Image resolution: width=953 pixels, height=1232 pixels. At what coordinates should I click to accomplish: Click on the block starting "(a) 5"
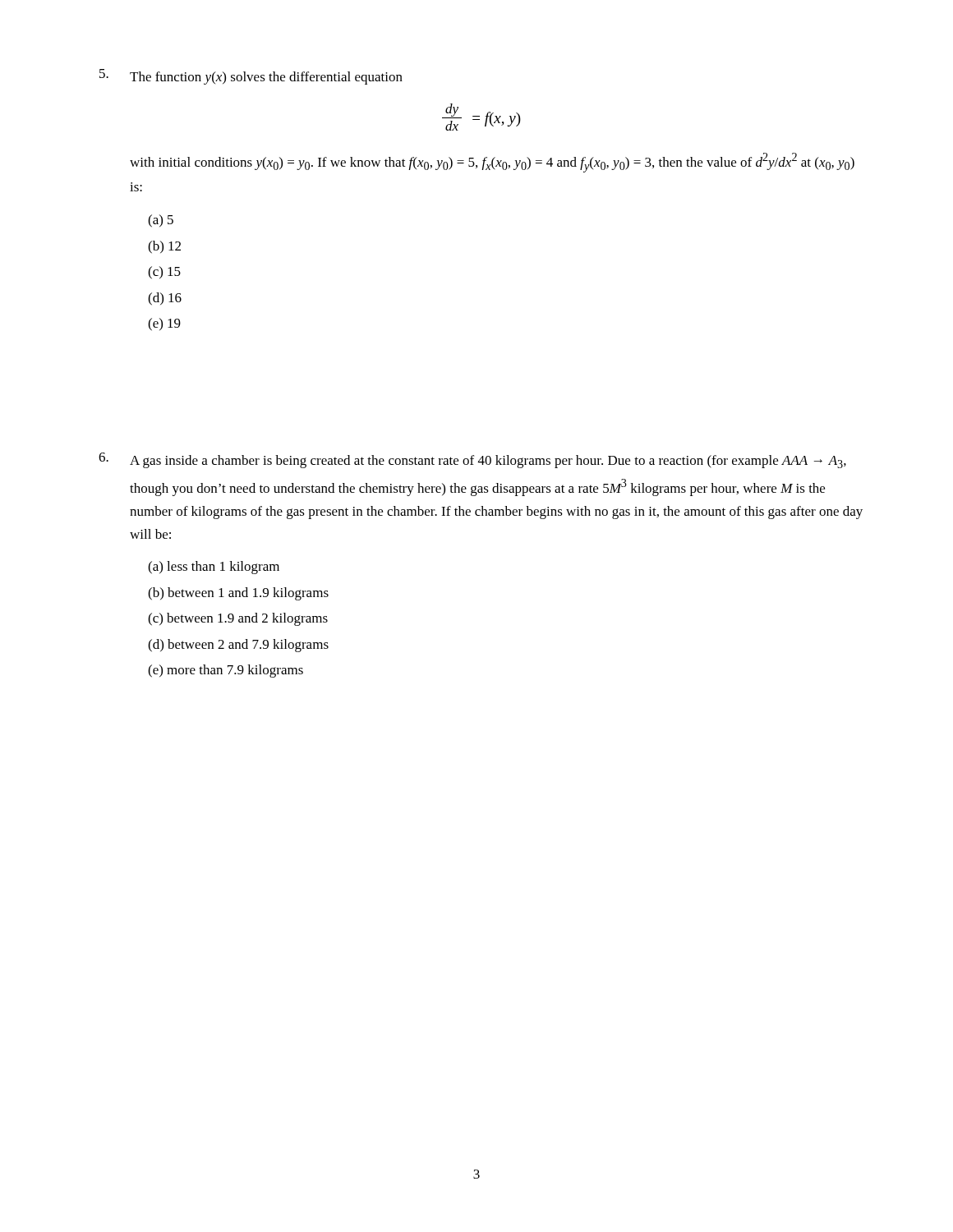[x=161, y=220]
